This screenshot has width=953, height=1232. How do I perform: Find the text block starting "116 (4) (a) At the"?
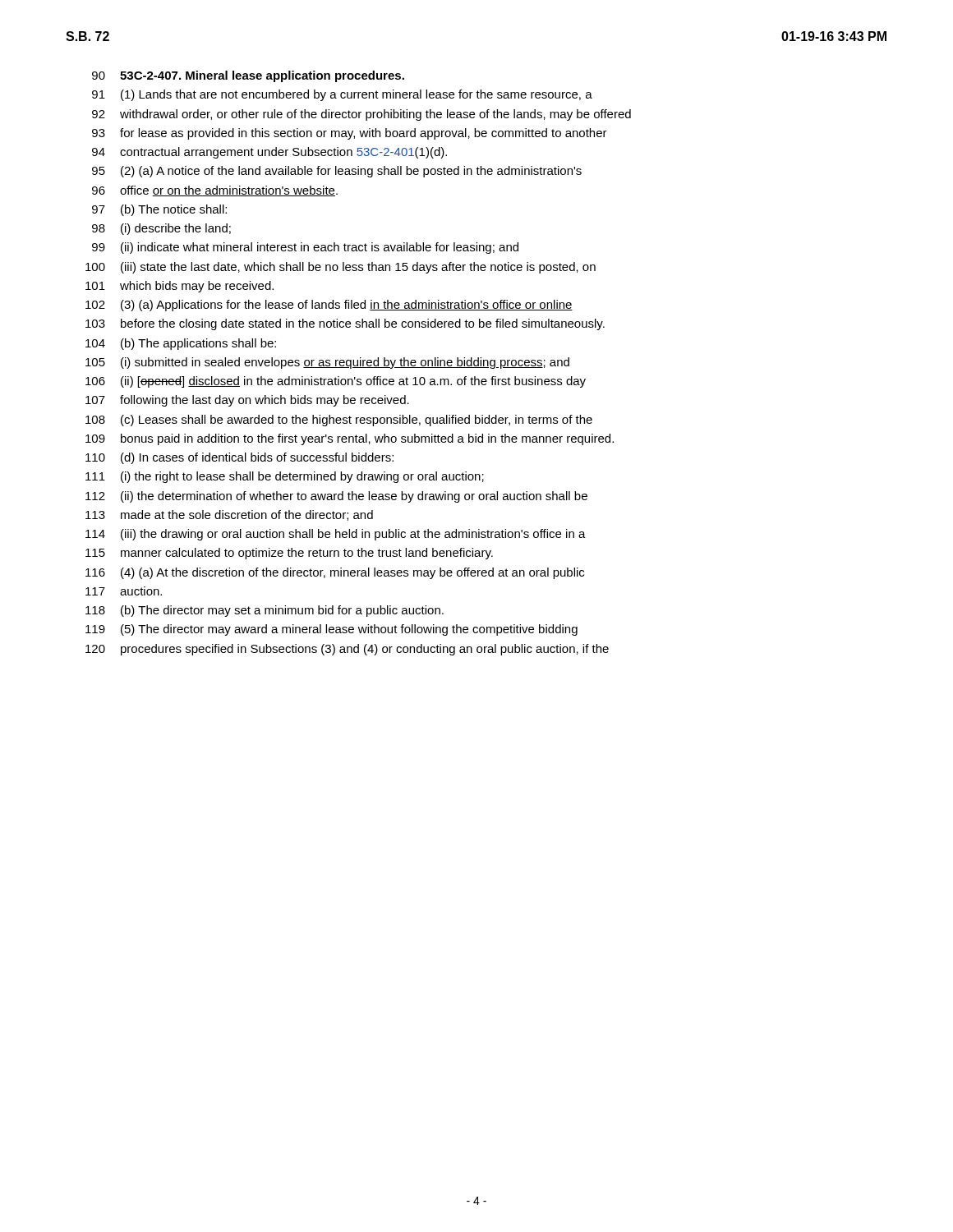tap(476, 572)
